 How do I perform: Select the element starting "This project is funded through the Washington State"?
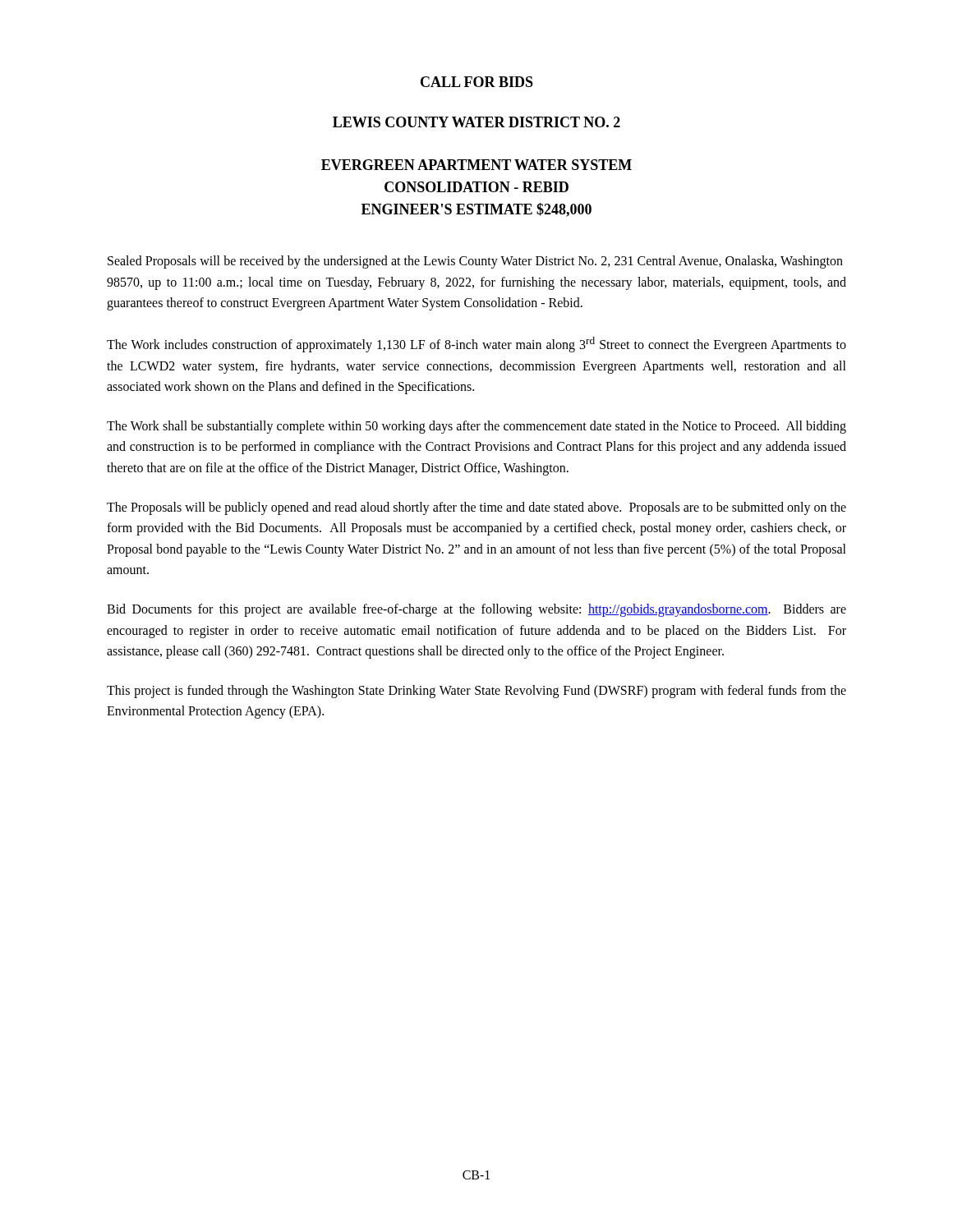point(476,701)
